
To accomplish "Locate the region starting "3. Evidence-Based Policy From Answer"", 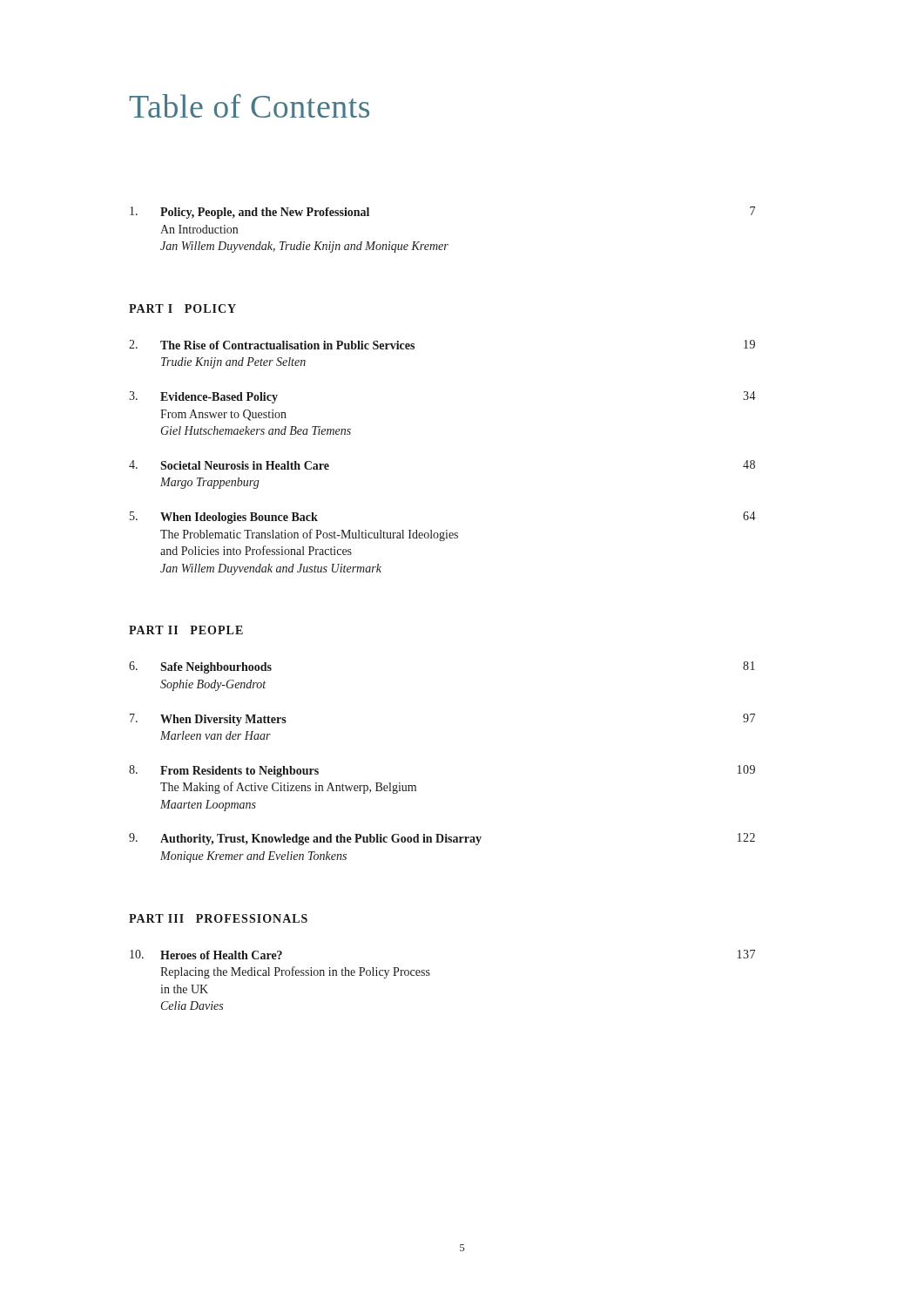I will click(x=223, y=397).
